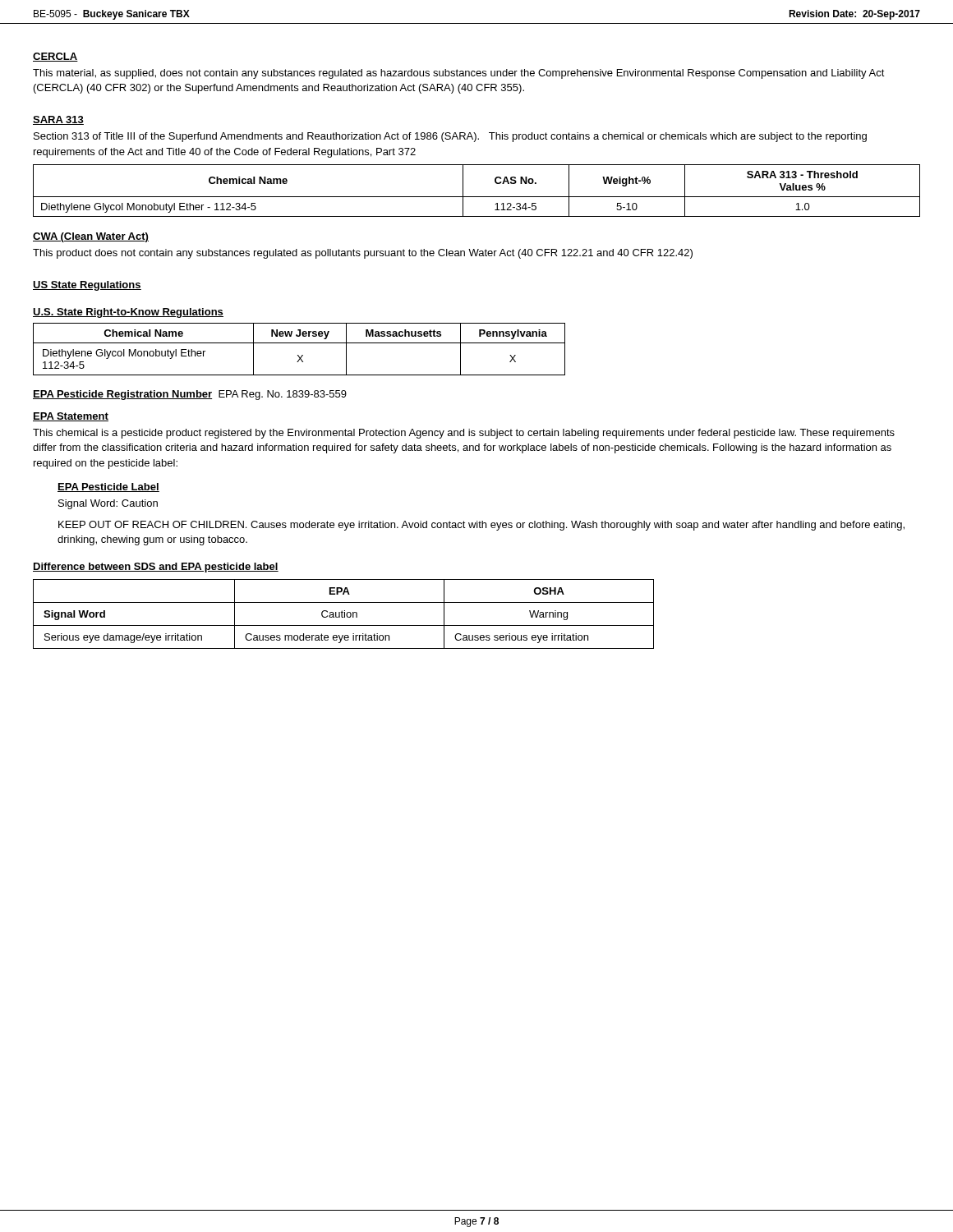Image resolution: width=953 pixels, height=1232 pixels.
Task: Locate the section header that reads "SARA 313"
Action: (58, 120)
